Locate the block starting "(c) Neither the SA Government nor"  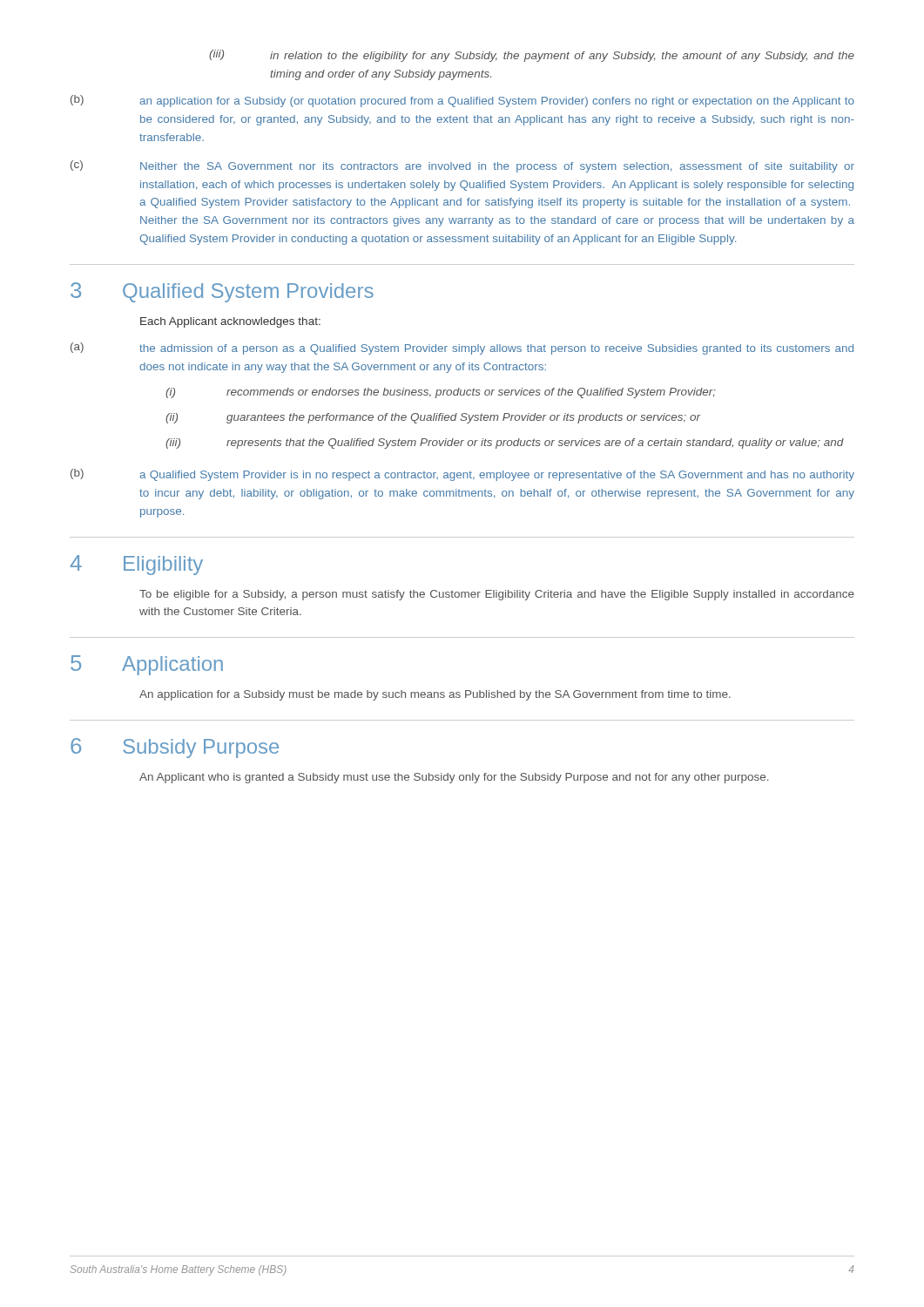(x=462, y=203)
